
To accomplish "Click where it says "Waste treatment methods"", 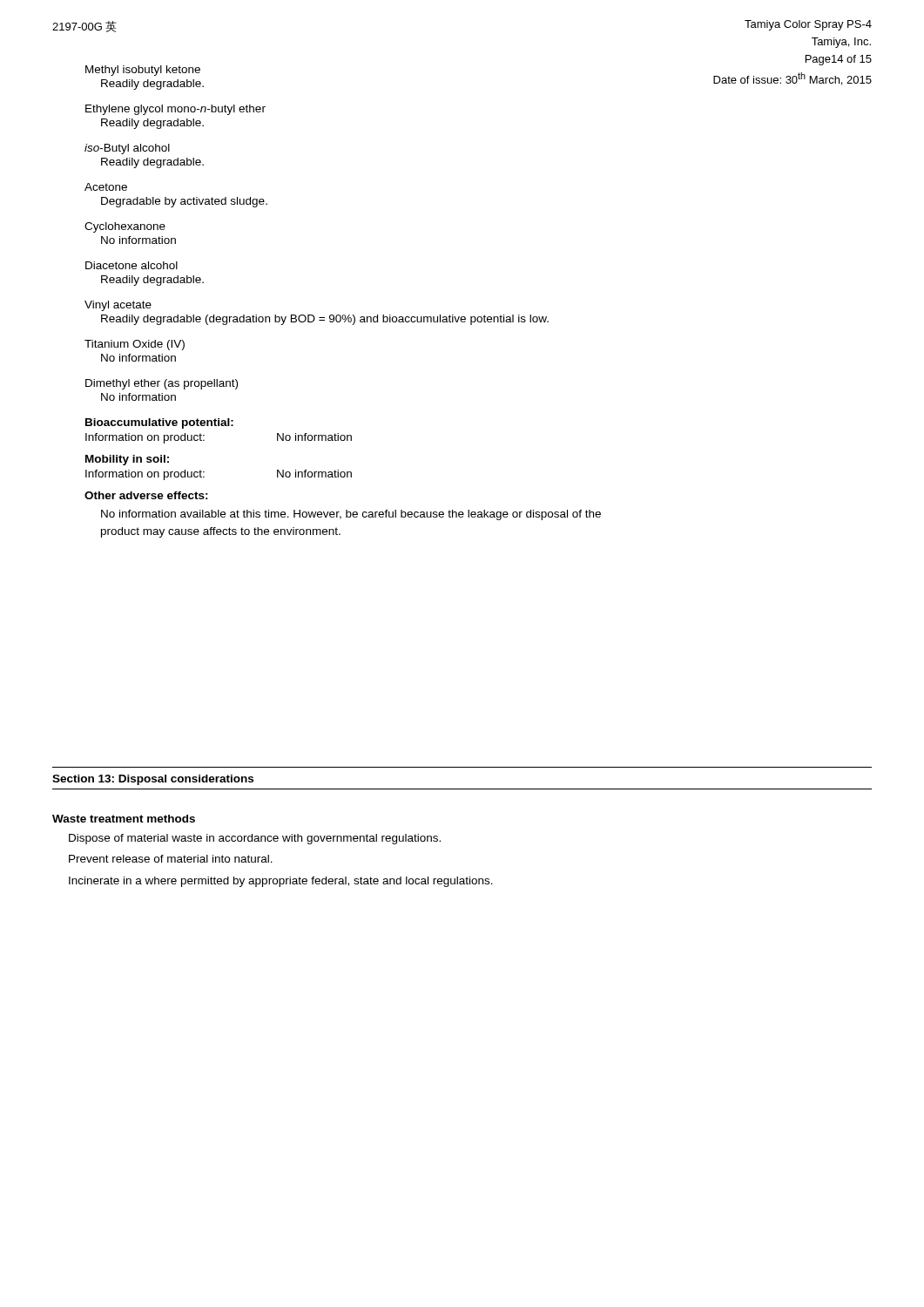I will [x=124, y=819].
